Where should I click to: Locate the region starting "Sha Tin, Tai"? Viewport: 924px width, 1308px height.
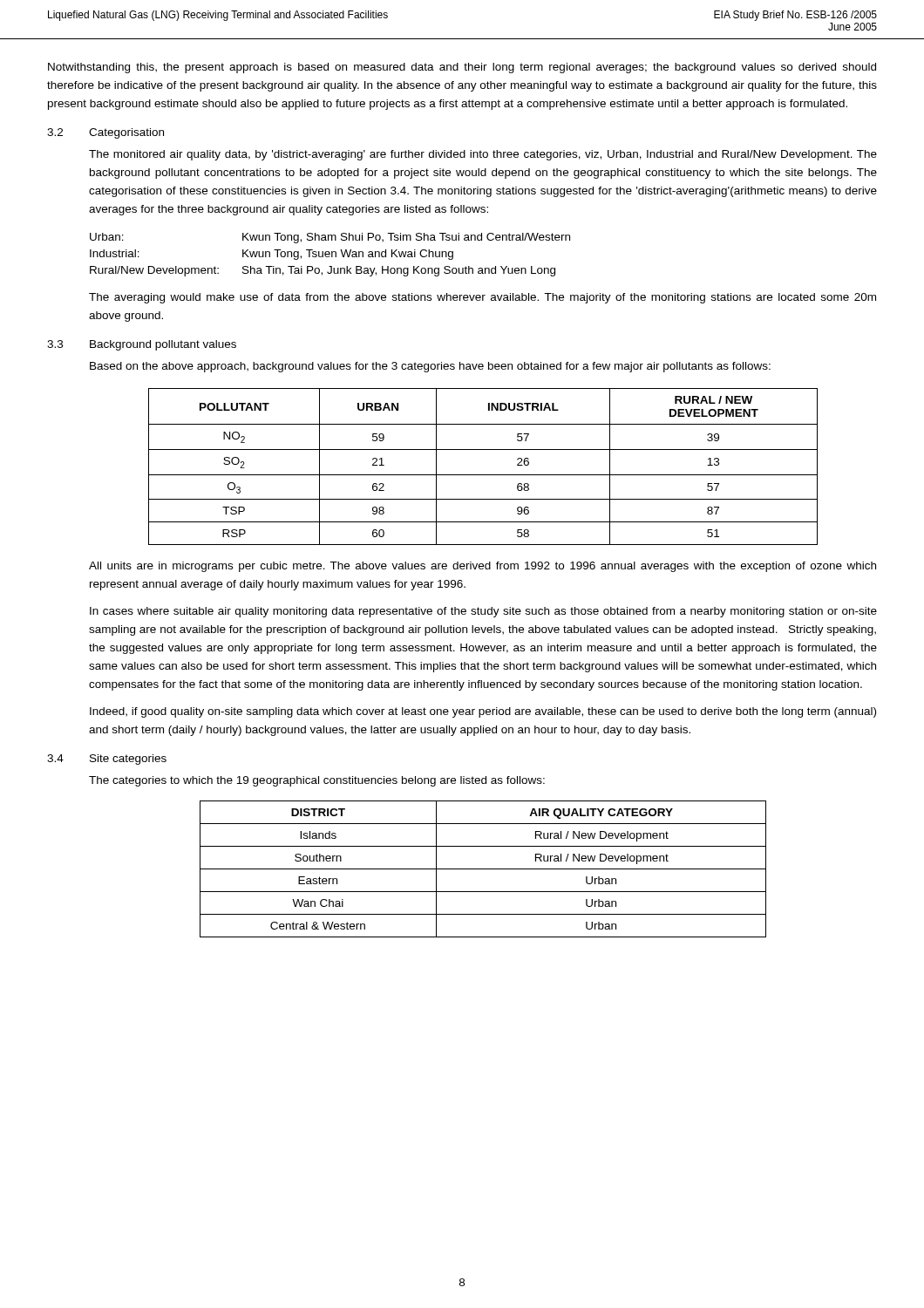click(399, 270)
